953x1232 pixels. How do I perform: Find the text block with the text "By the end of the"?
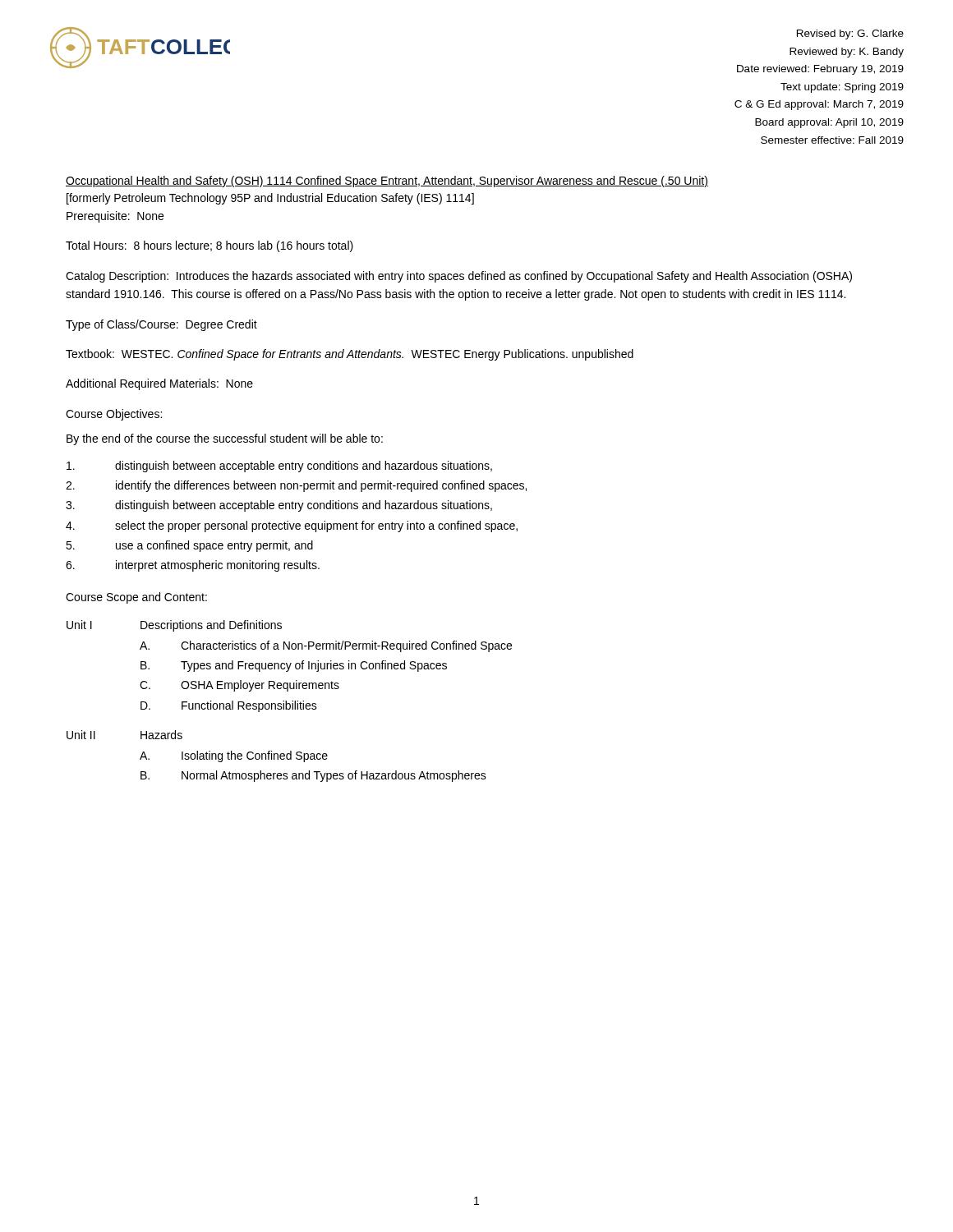tap(225, 439)
